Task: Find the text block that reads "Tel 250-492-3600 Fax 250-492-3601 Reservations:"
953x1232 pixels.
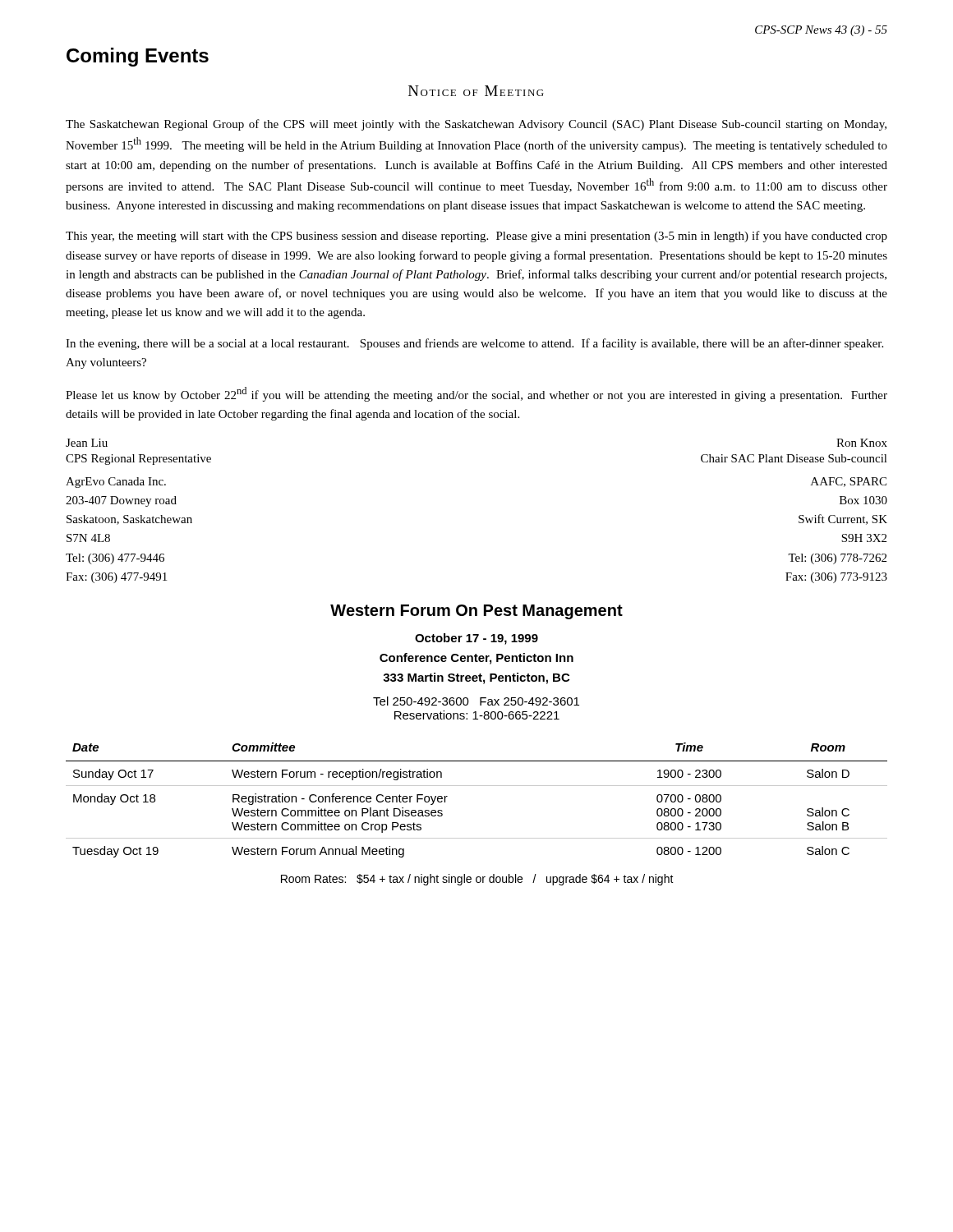Action: click(x=476, y=708)
